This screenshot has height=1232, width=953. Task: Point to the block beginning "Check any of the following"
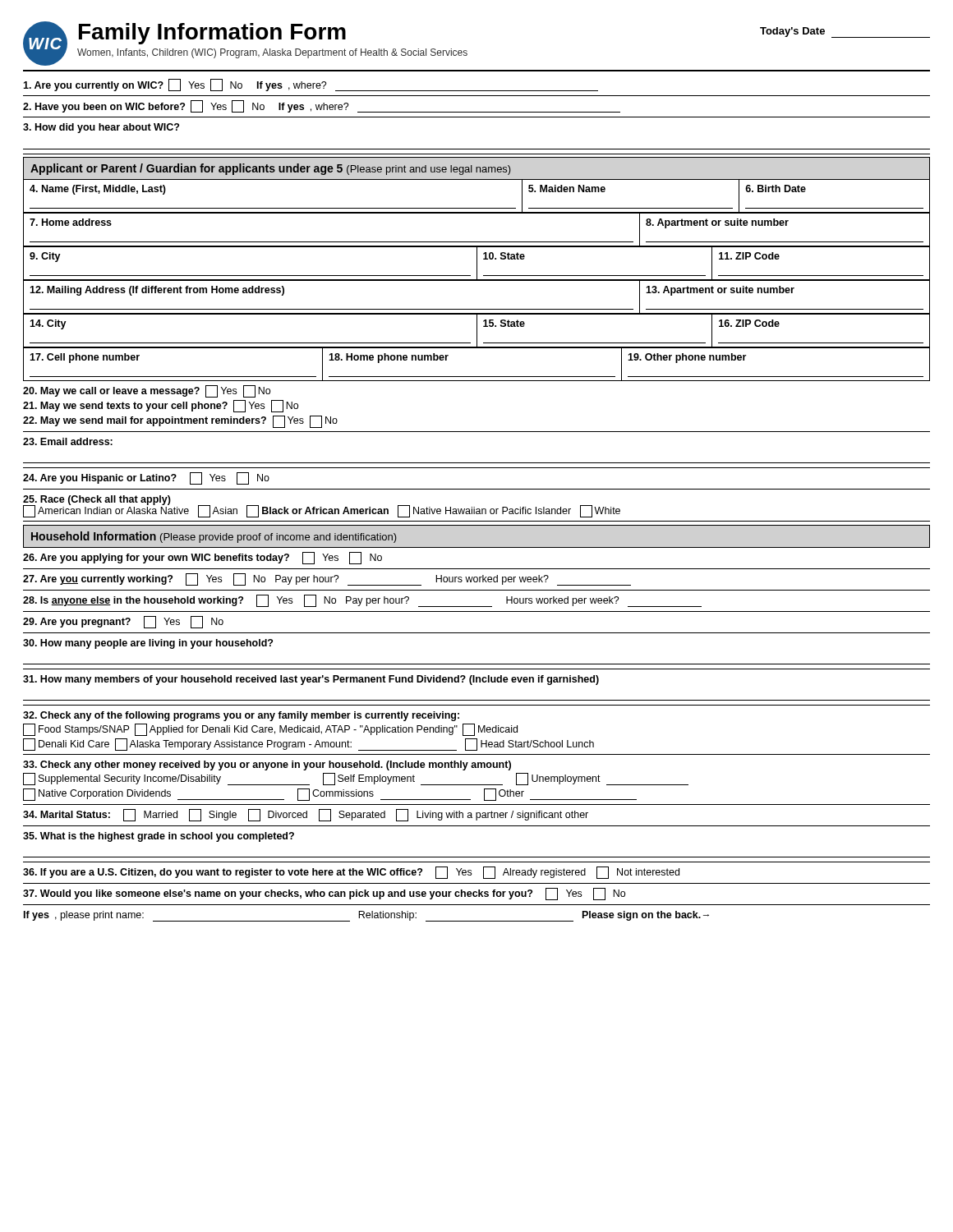point(476,730)
